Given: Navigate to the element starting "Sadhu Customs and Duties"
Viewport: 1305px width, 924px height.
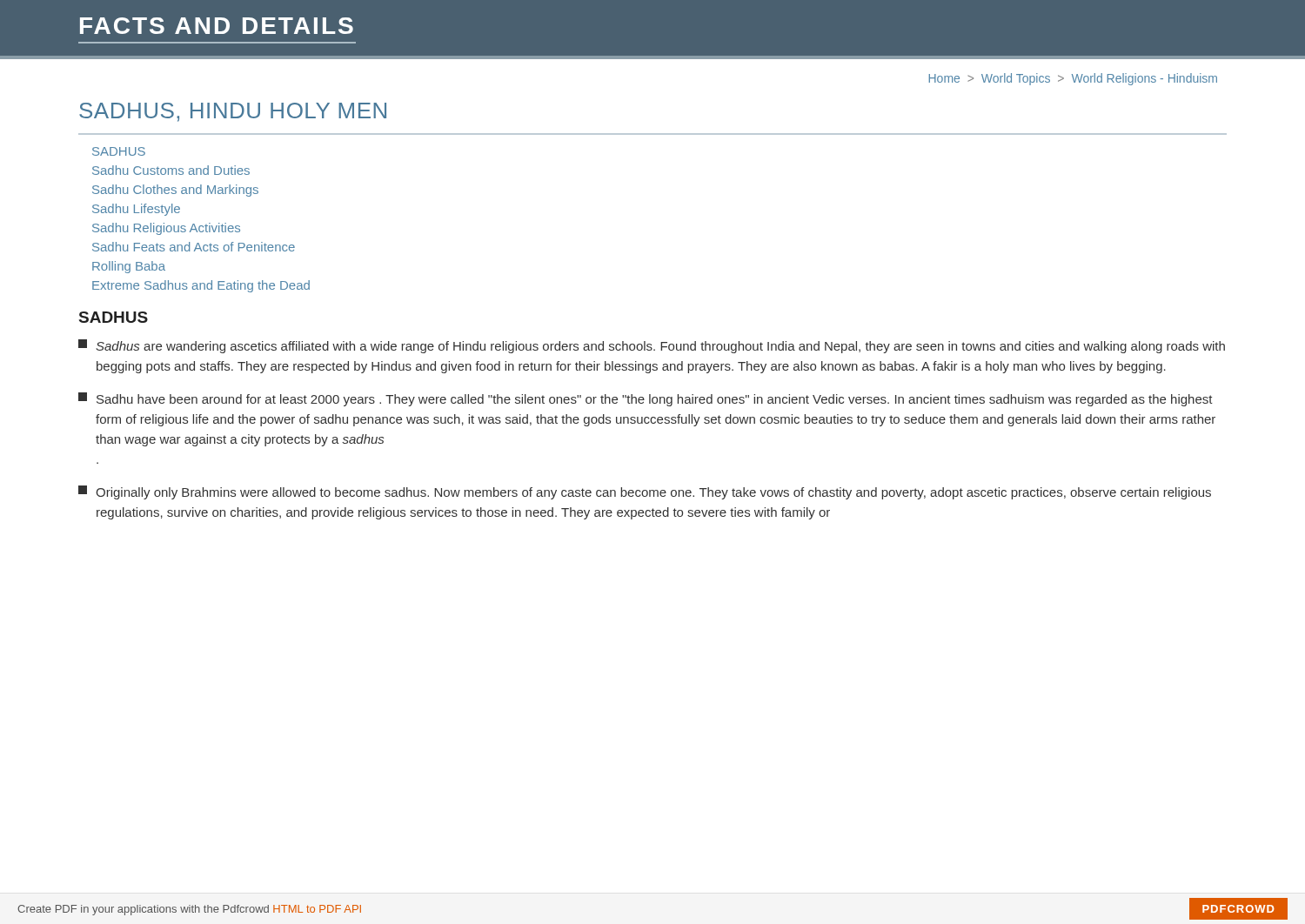Looking at the screenshot, I should [171, 170].
